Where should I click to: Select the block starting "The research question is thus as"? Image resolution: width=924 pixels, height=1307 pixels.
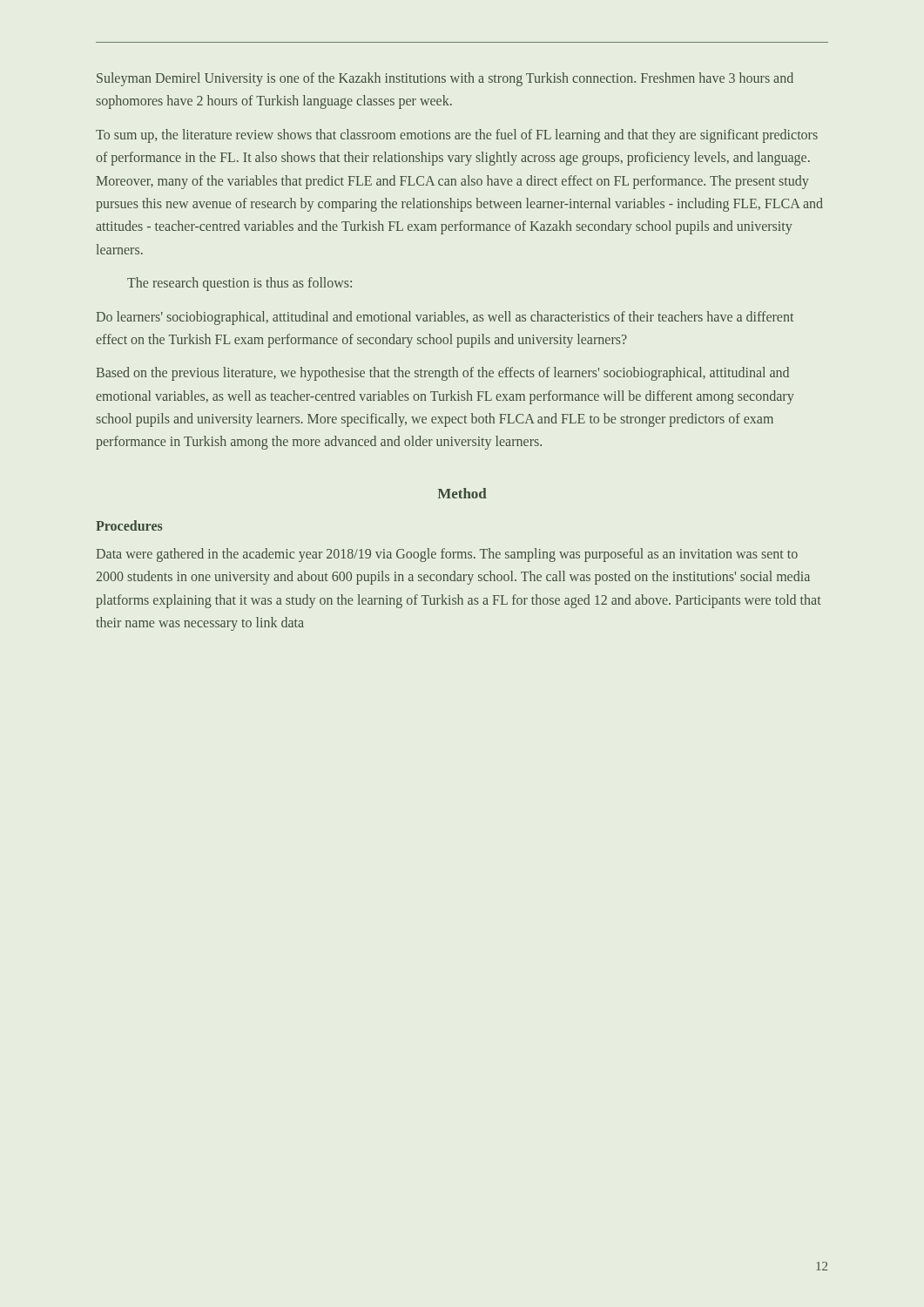click(239, 284)
